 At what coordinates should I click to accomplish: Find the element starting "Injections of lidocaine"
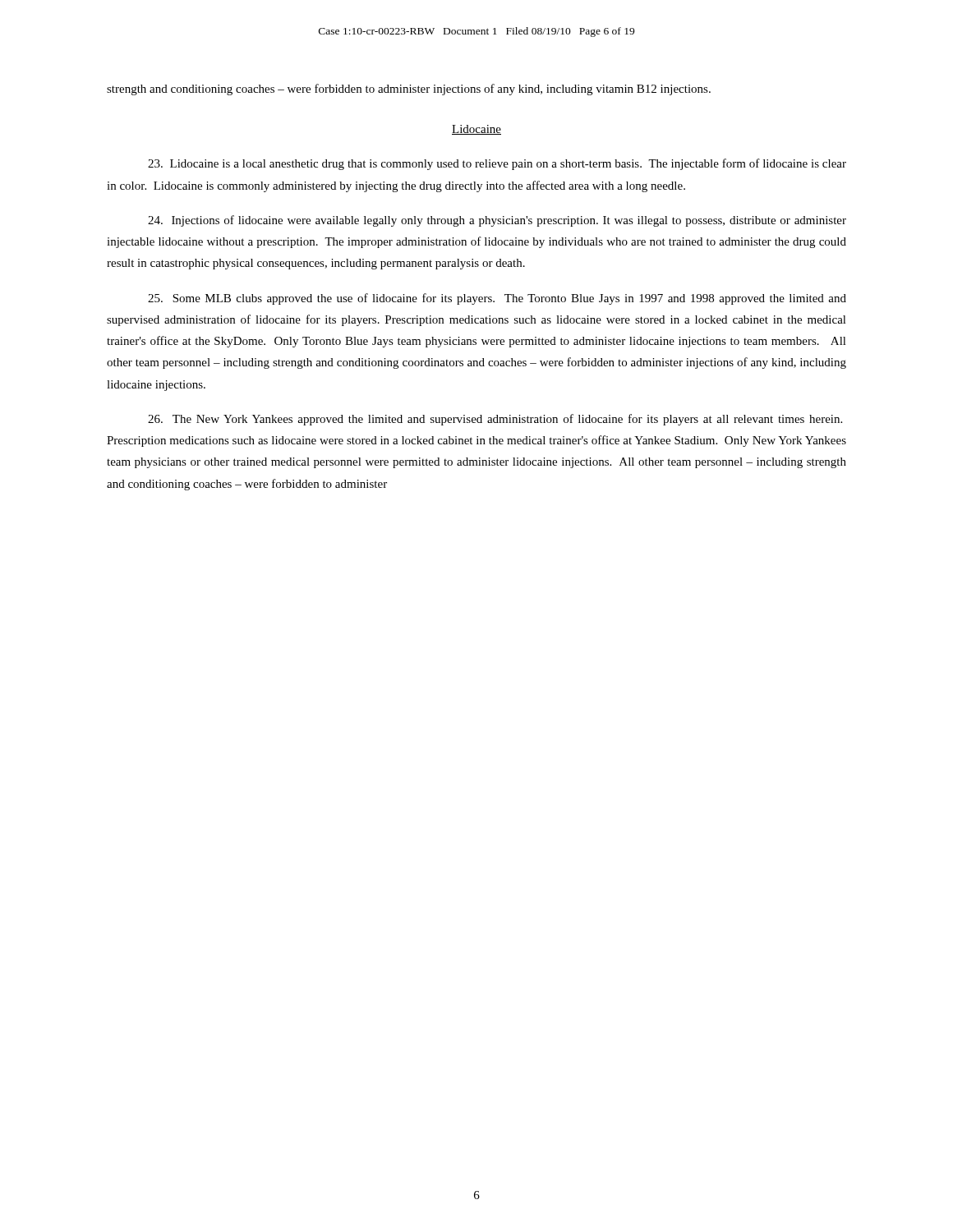pyautogui.click(x=476, y=241)
